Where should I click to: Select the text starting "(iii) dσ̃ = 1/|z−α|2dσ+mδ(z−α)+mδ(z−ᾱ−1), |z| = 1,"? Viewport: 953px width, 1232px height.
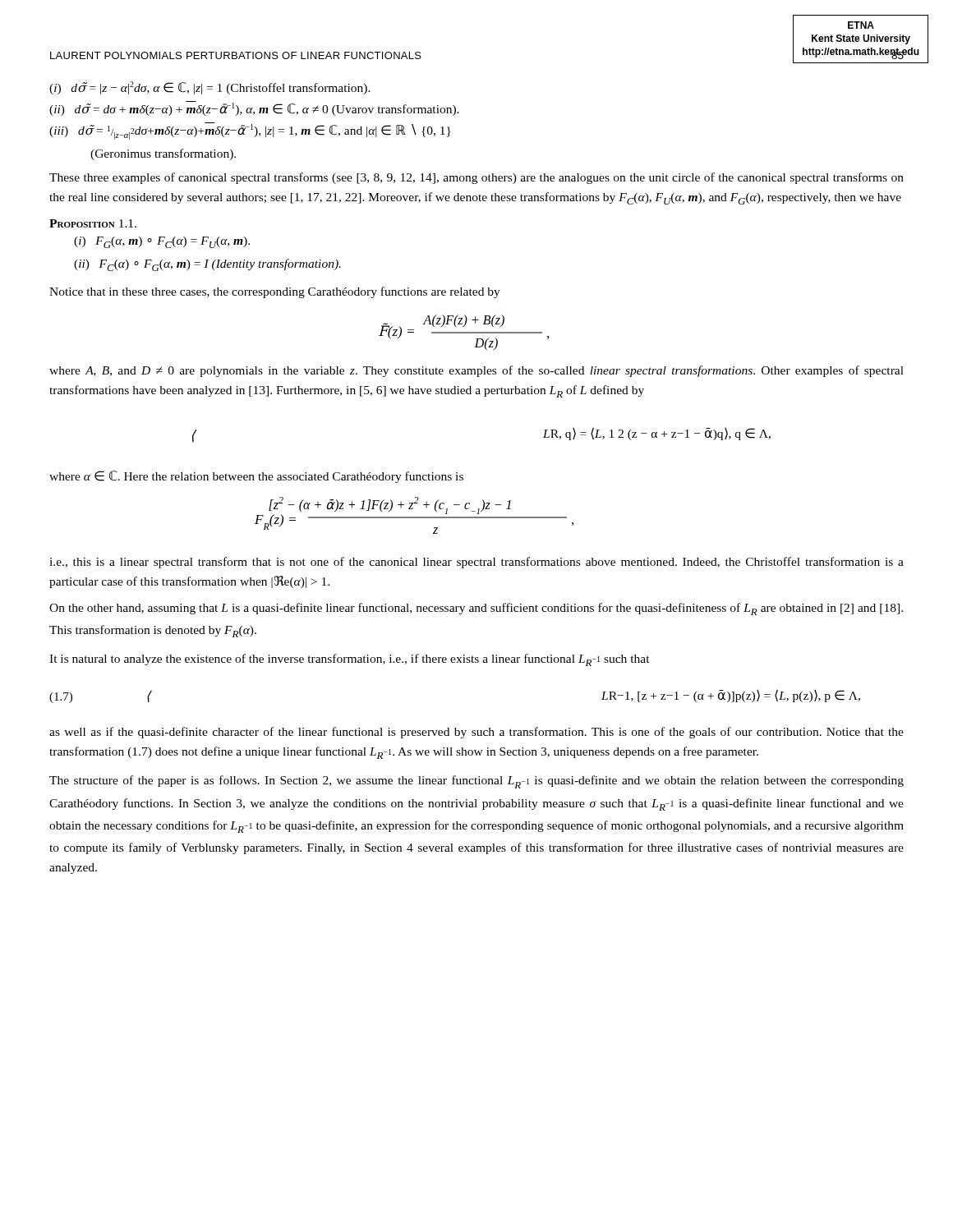251,131
